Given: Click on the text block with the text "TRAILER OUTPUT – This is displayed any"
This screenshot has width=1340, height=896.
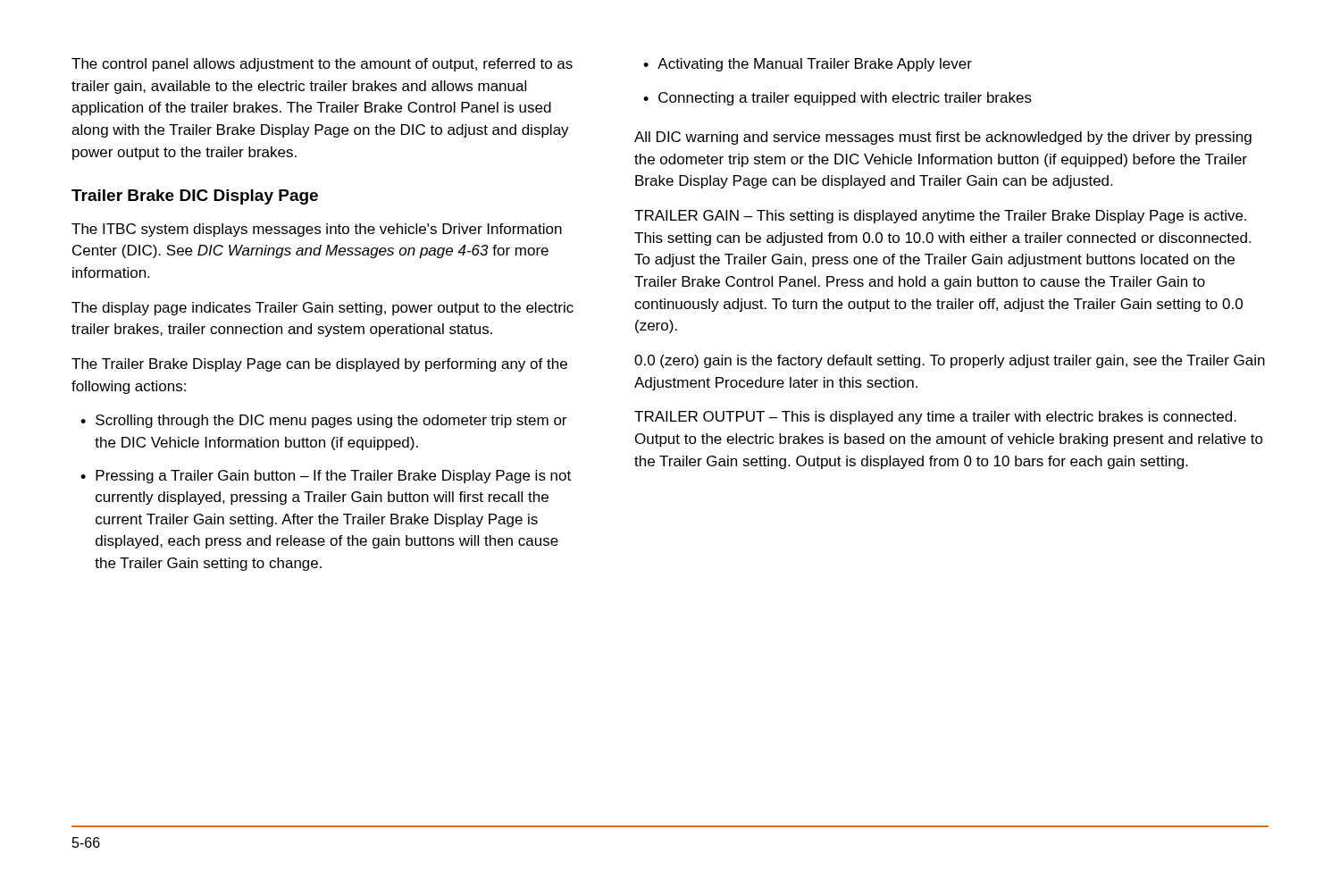Looking at the screenshot, I should tap(951, 440).
